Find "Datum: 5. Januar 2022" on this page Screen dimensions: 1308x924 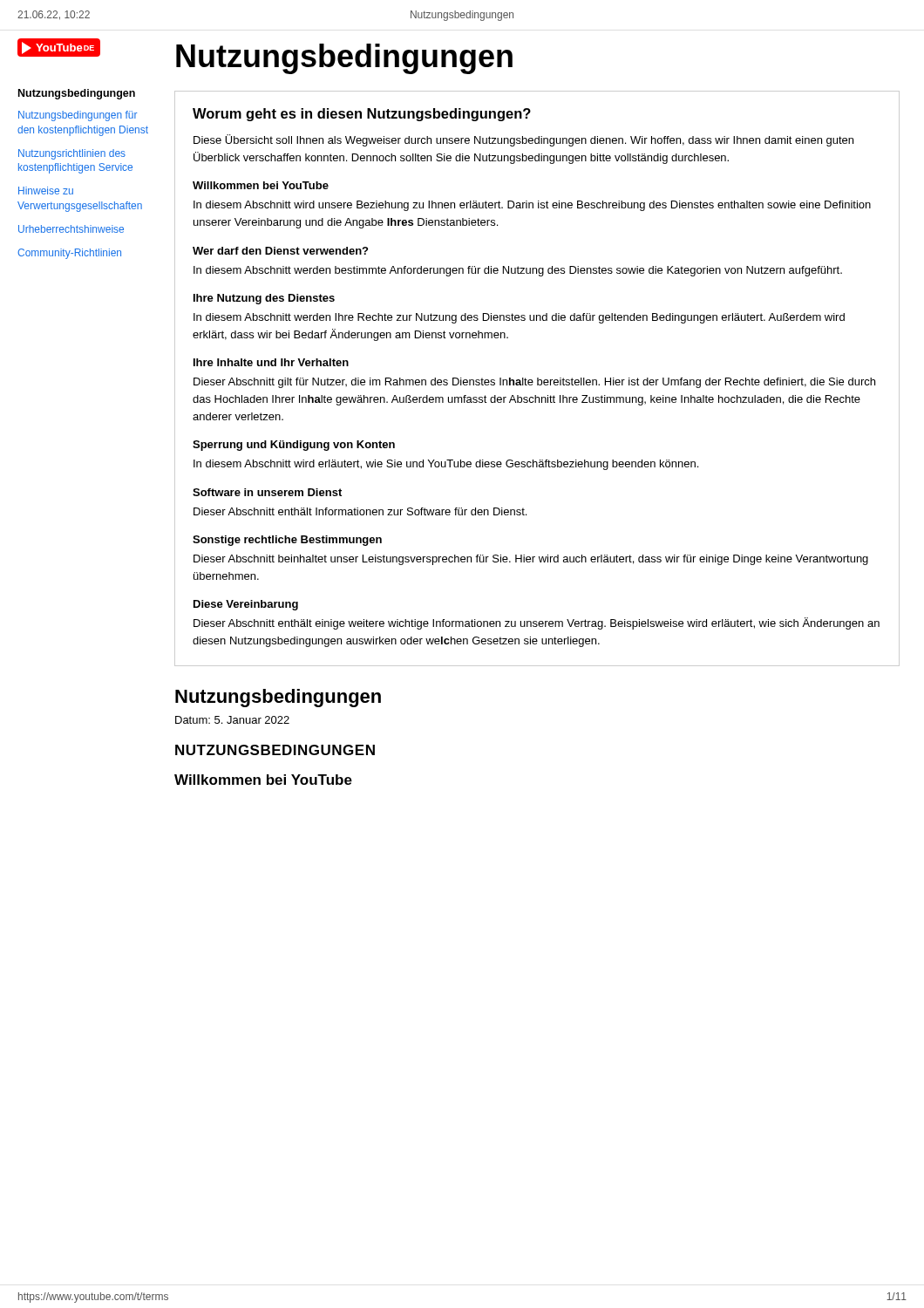[x=232, y=720]
